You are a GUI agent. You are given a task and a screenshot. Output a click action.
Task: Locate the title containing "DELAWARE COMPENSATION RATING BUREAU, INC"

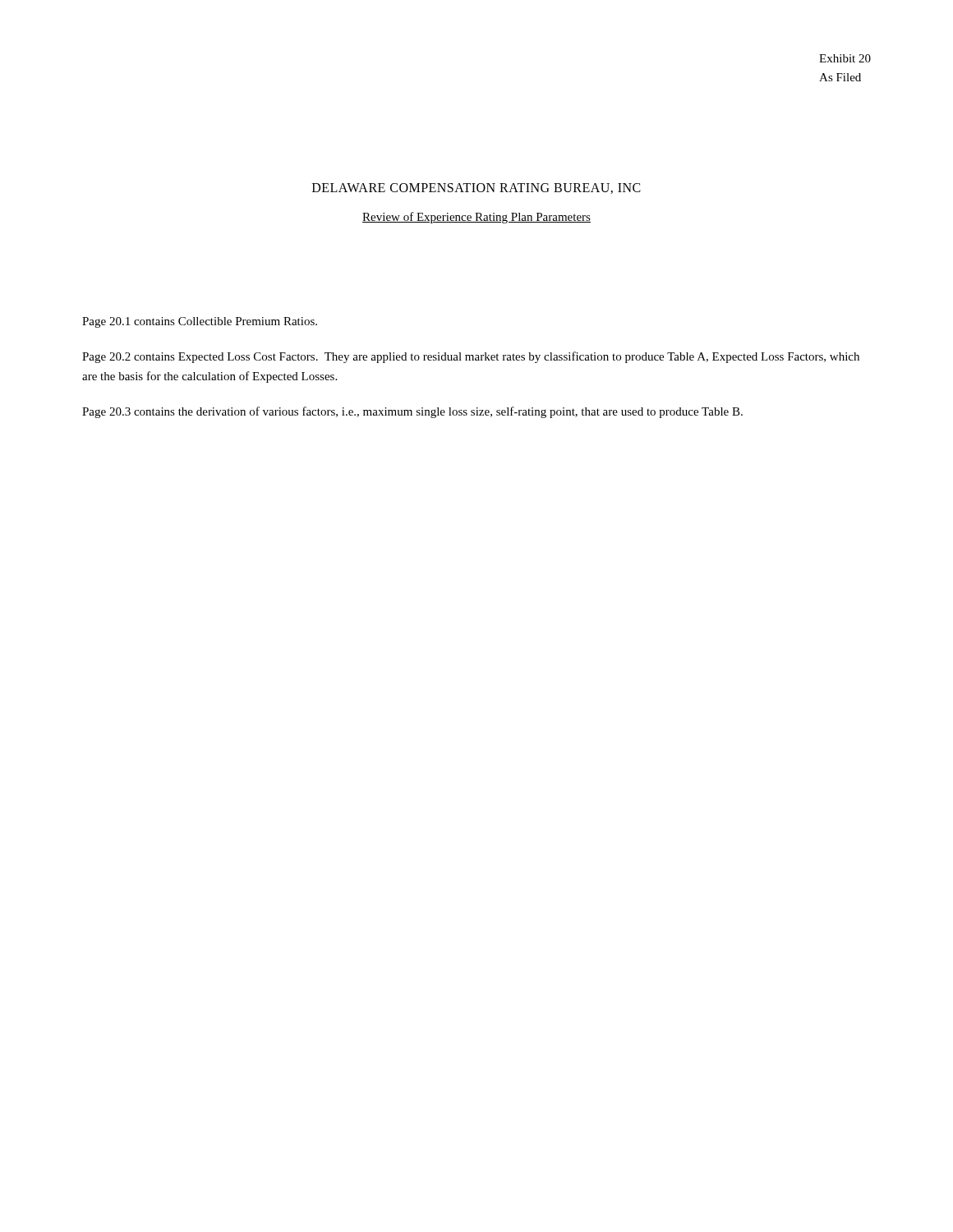point(476,188)
